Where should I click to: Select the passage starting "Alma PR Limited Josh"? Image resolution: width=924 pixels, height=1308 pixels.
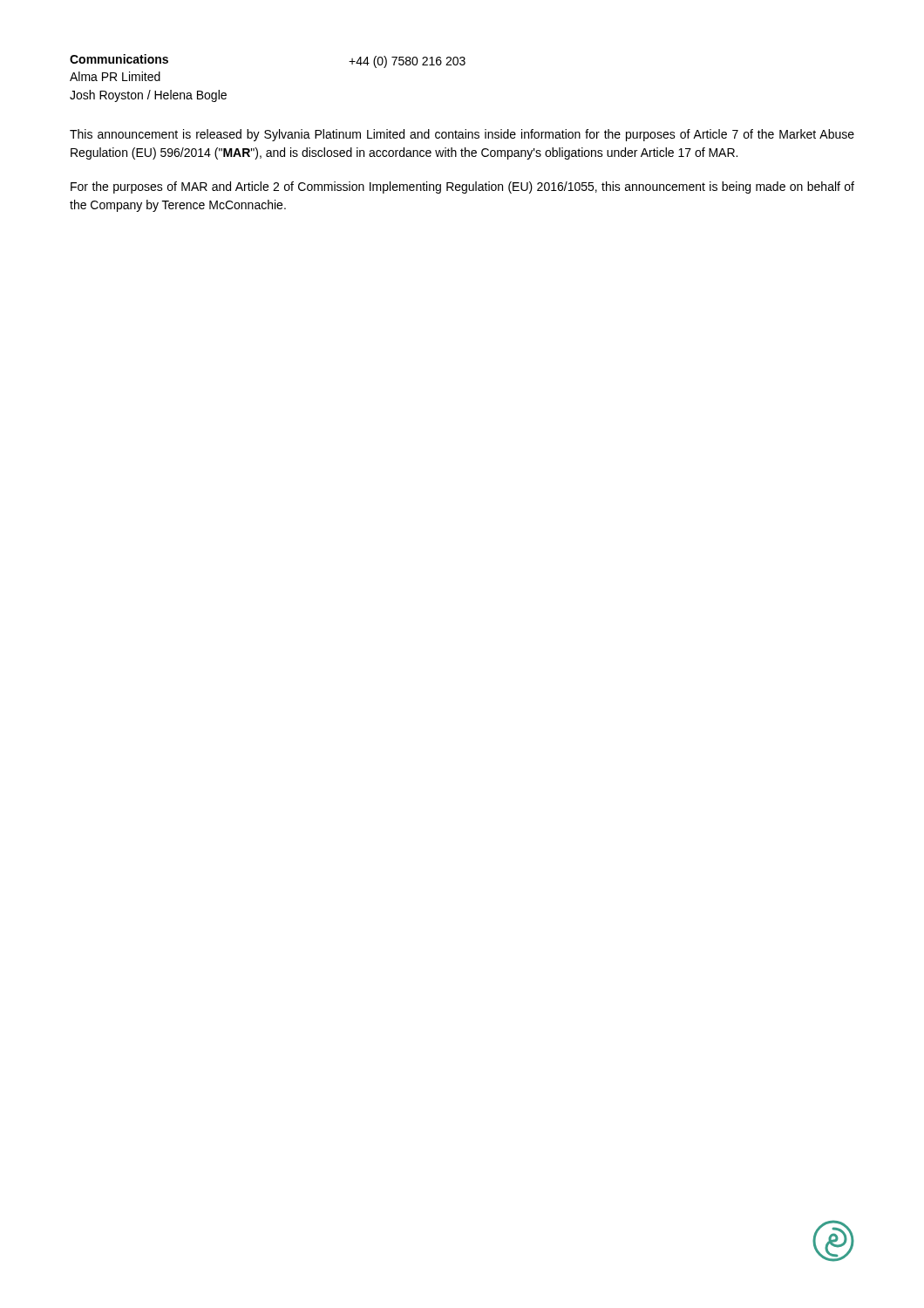coord(183,86)
